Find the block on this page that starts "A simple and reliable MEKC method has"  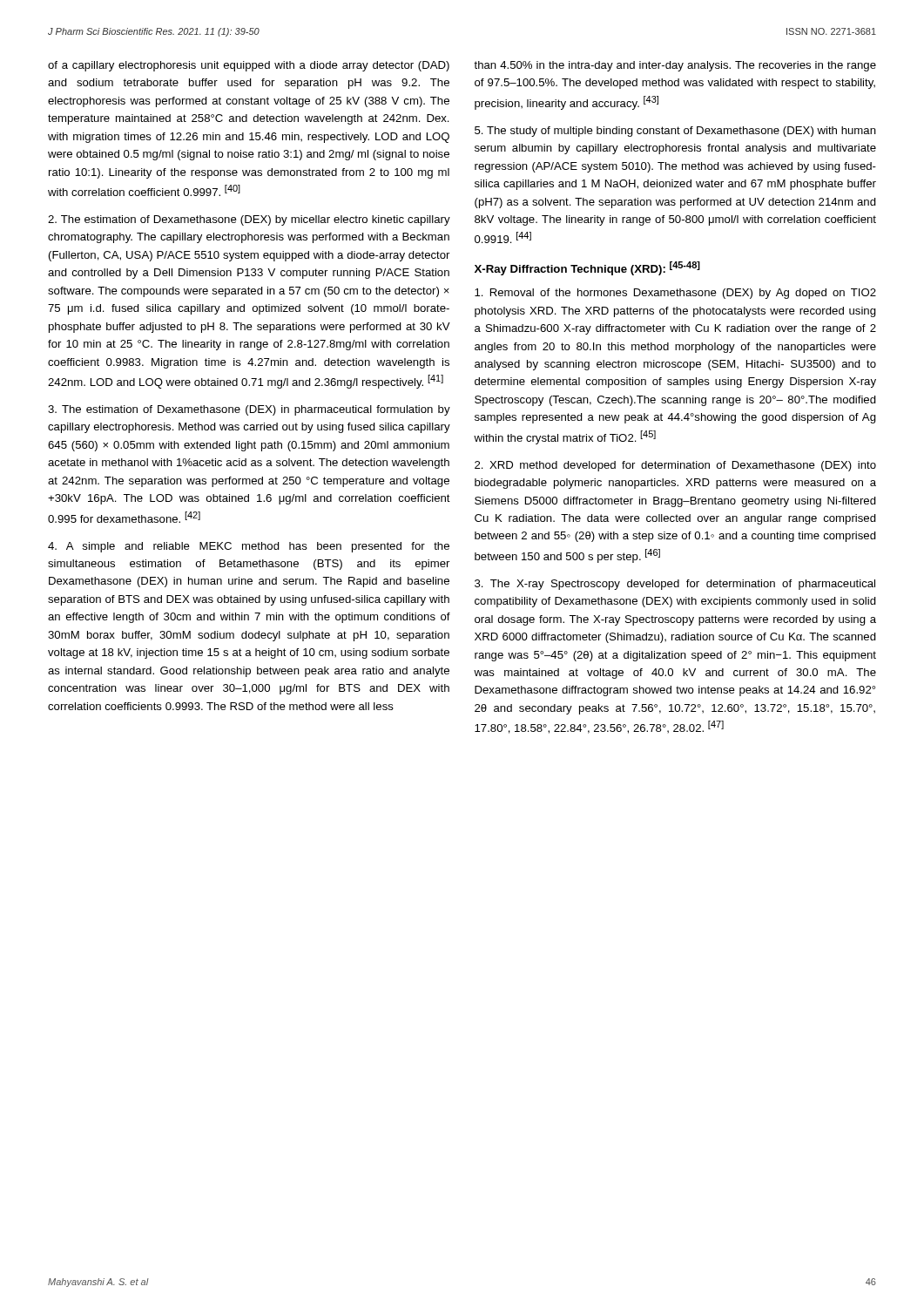[249, 626]
